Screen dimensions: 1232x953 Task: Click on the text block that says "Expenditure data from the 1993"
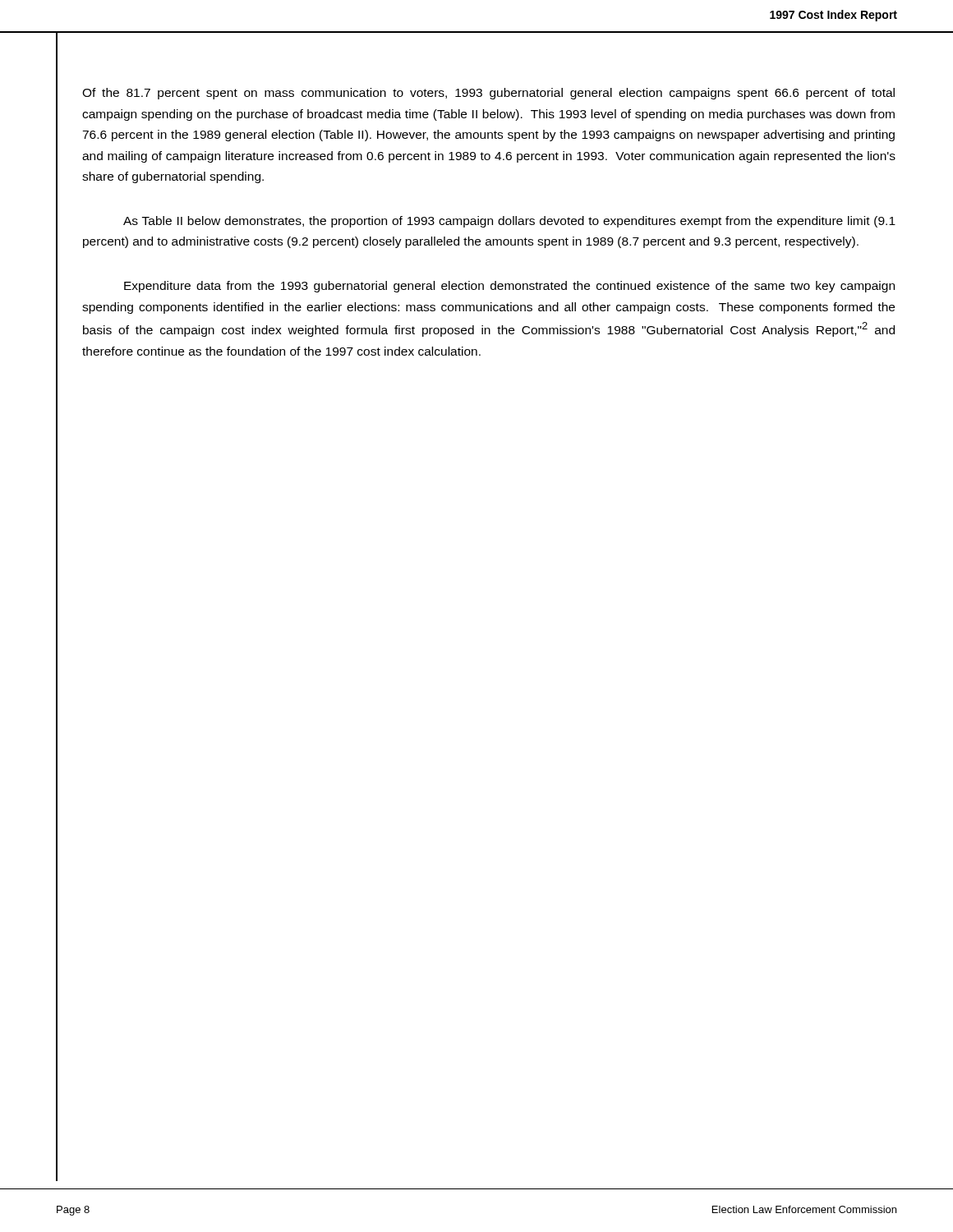[489, 318]
